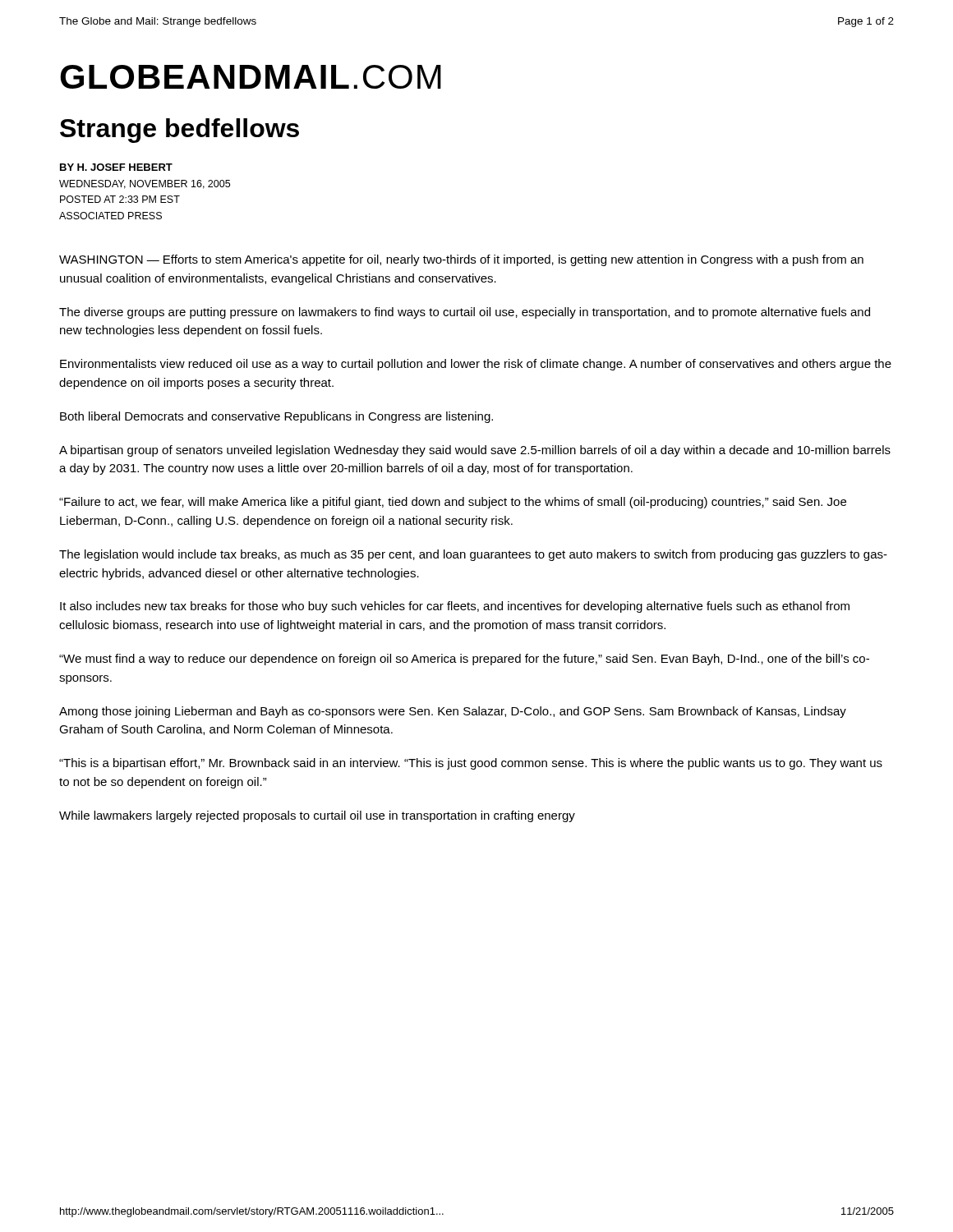The height and width of the screenshot is (1232, 953).
Task: Click on the text block with the text "The diverse groups are putting"
Action: 476,321
